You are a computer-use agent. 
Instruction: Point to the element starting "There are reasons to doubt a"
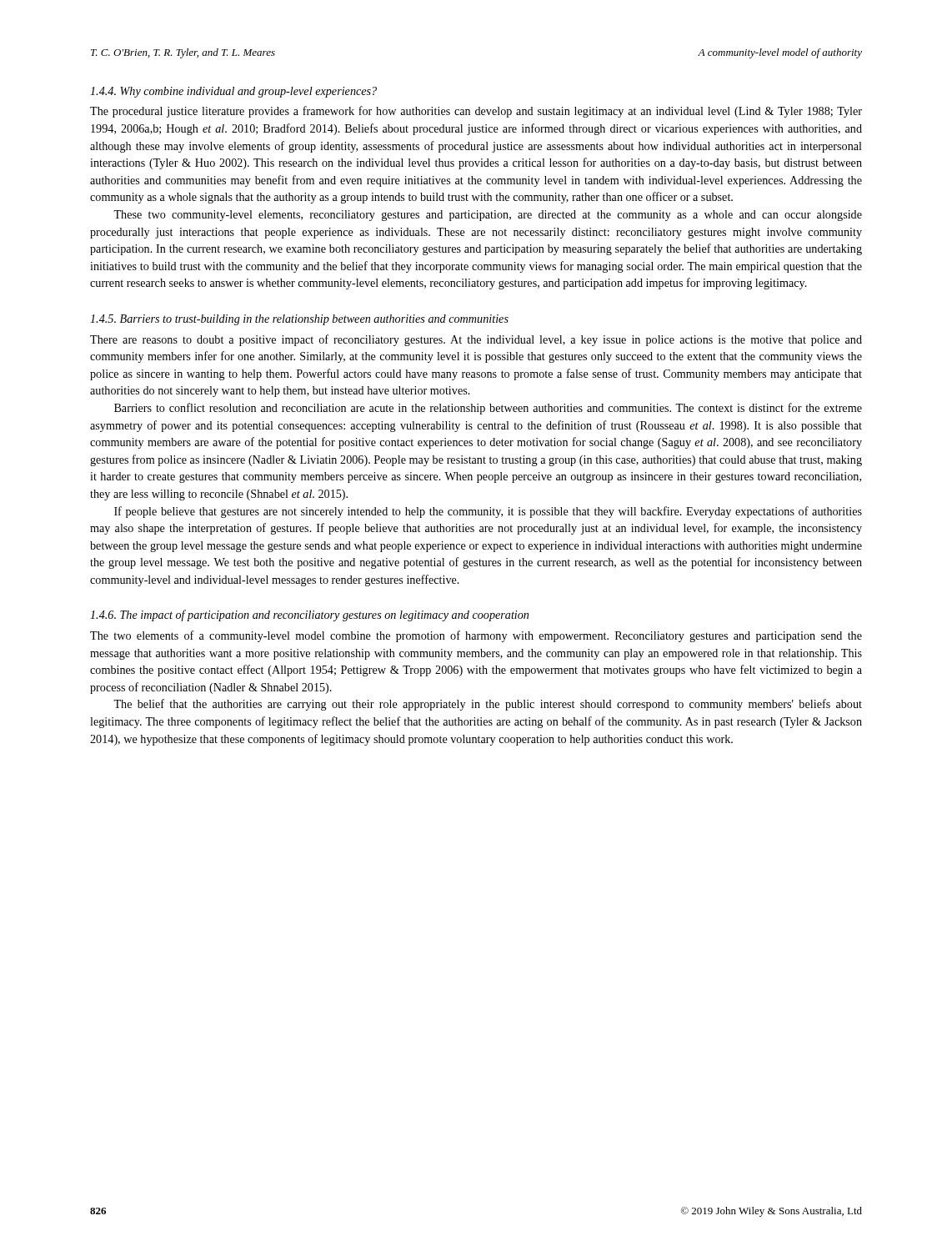click(476, 365)
